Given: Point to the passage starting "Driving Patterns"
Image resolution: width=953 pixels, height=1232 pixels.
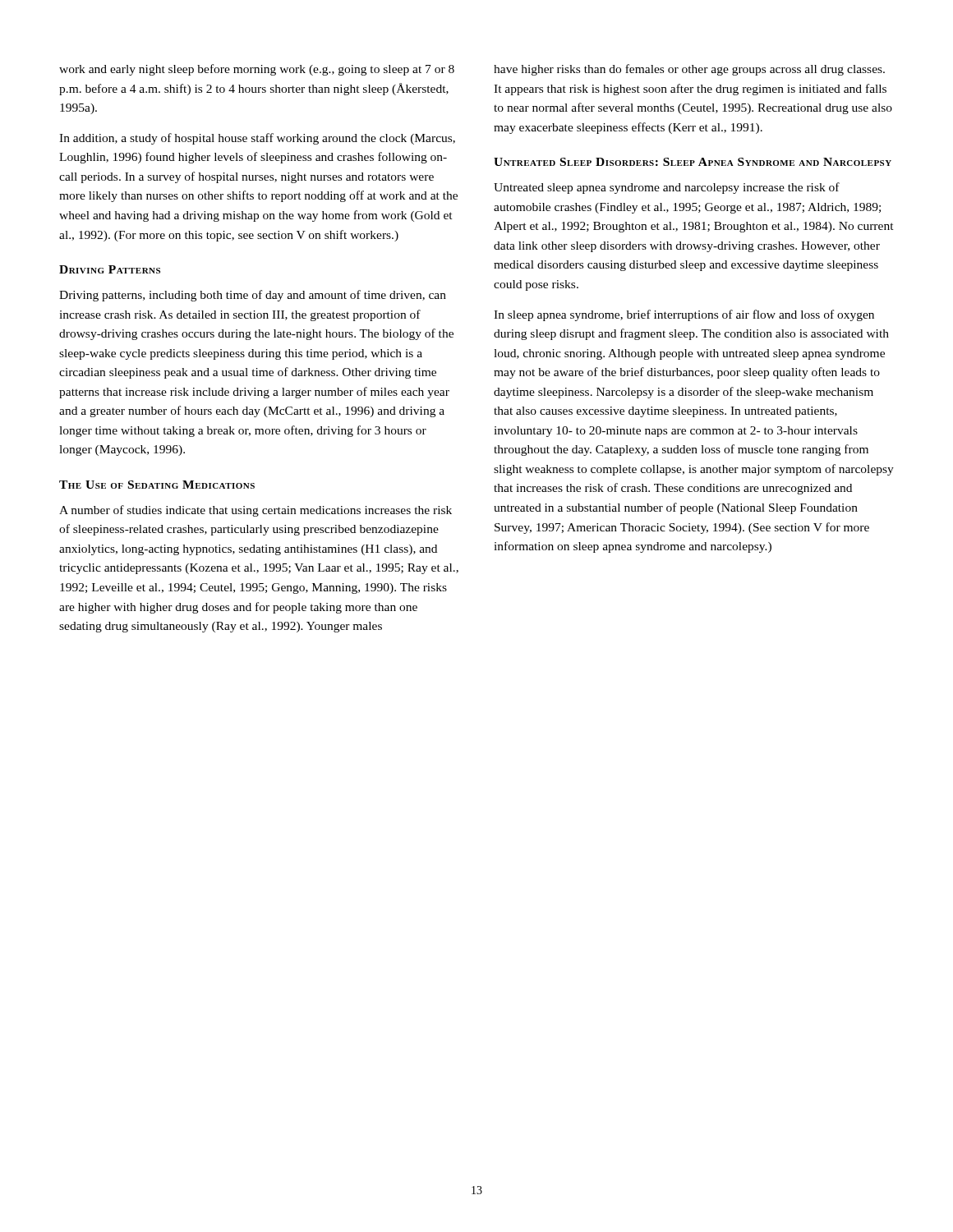Looking at the screenshot, I should [x=110, y=269].
